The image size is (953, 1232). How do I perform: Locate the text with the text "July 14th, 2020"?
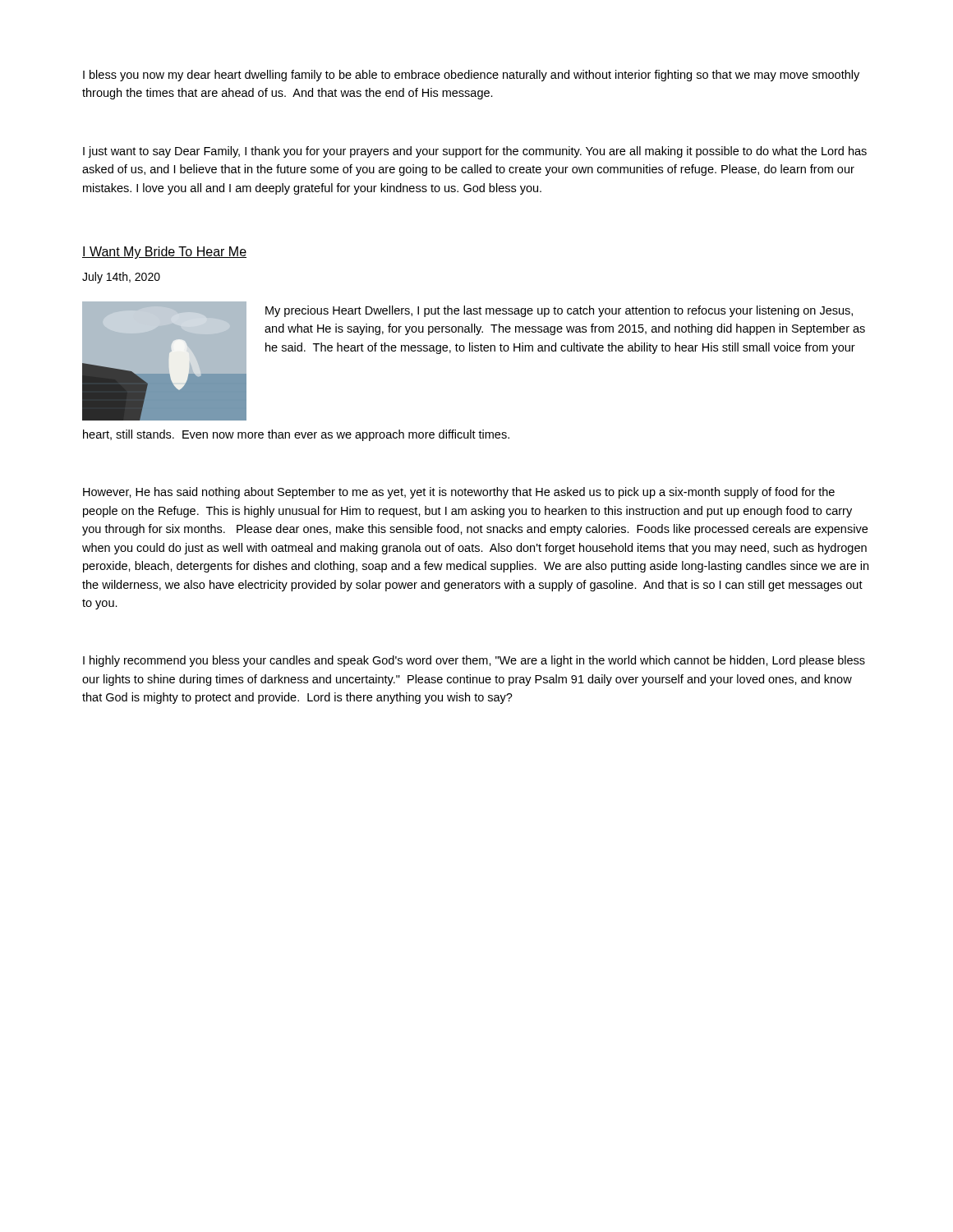[121, 277]
